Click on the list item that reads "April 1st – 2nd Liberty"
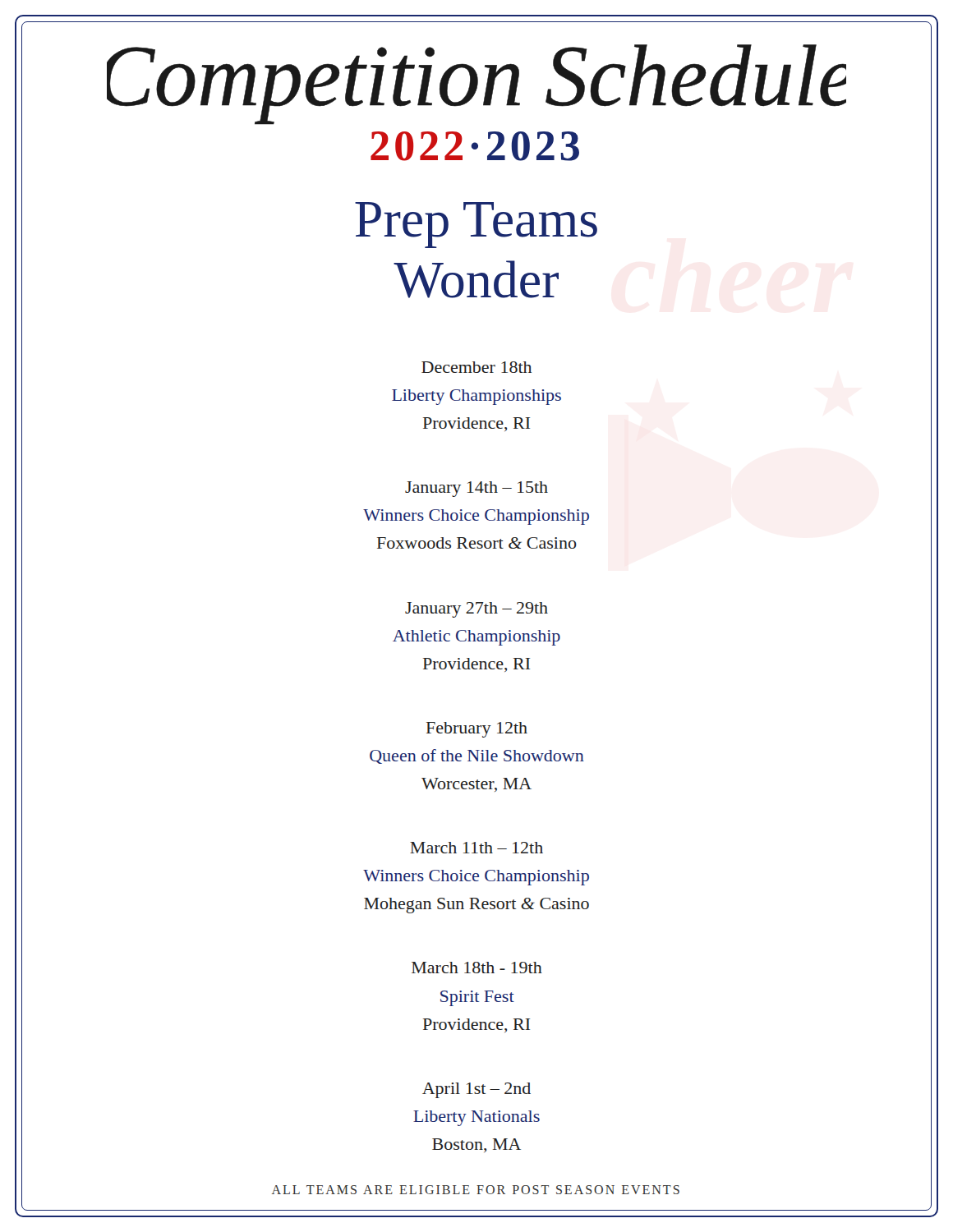This screenshot has height=1232, width=953. click(476, 1116)
